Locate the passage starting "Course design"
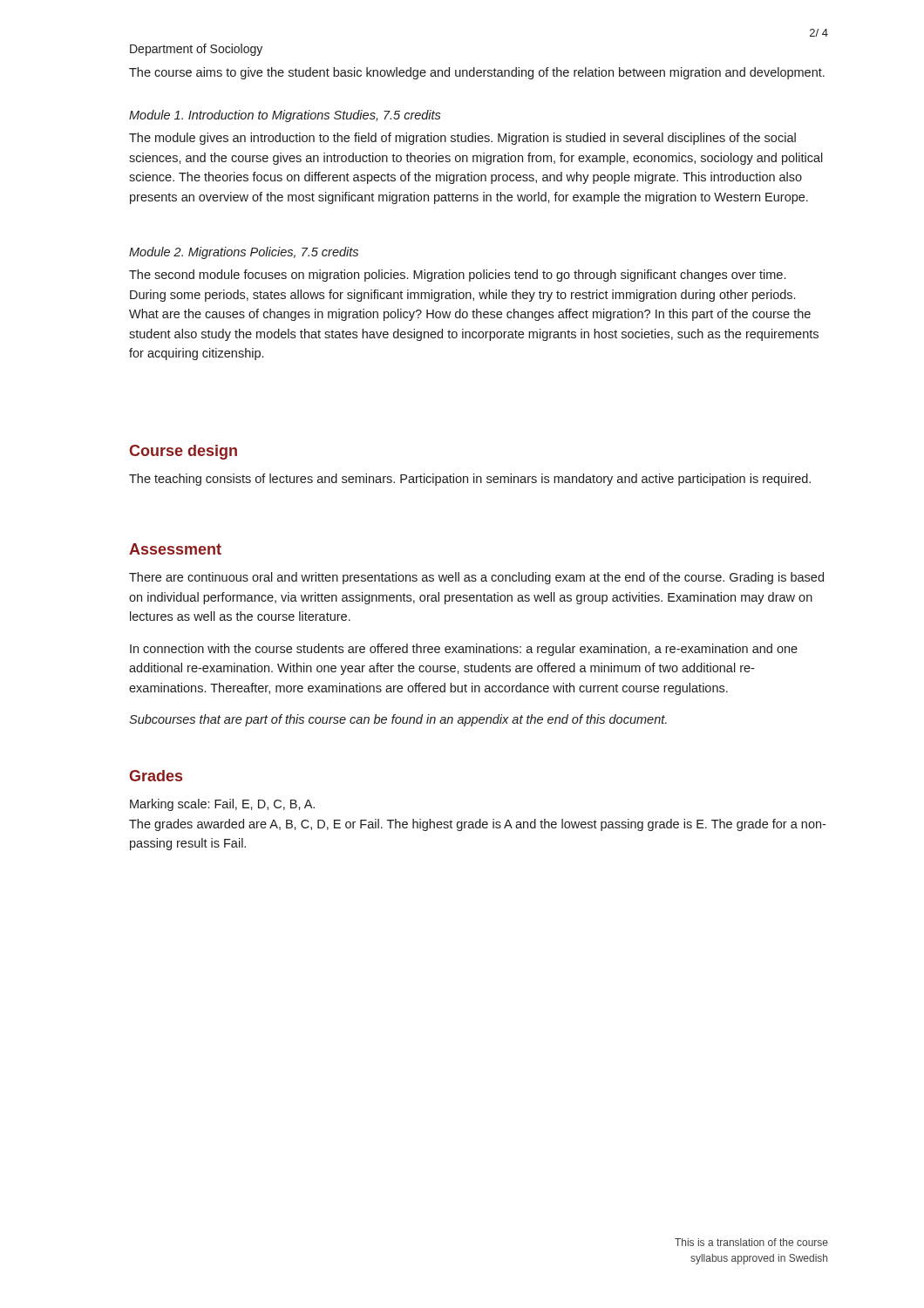The height and width of the screenshot is (1308, 924). (184, 451)
